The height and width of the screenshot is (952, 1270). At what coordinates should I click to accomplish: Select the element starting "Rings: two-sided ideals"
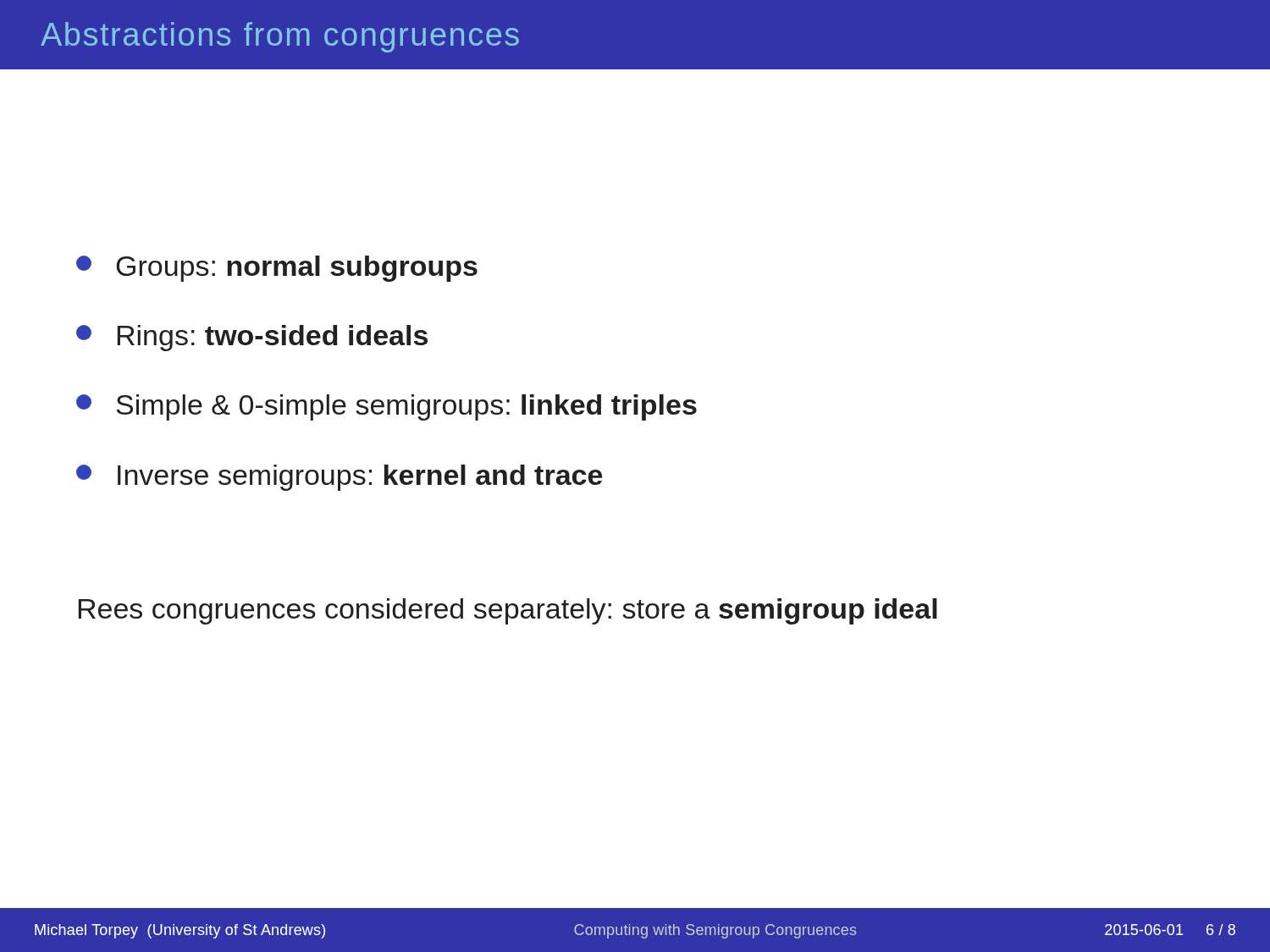click(252, 335)
